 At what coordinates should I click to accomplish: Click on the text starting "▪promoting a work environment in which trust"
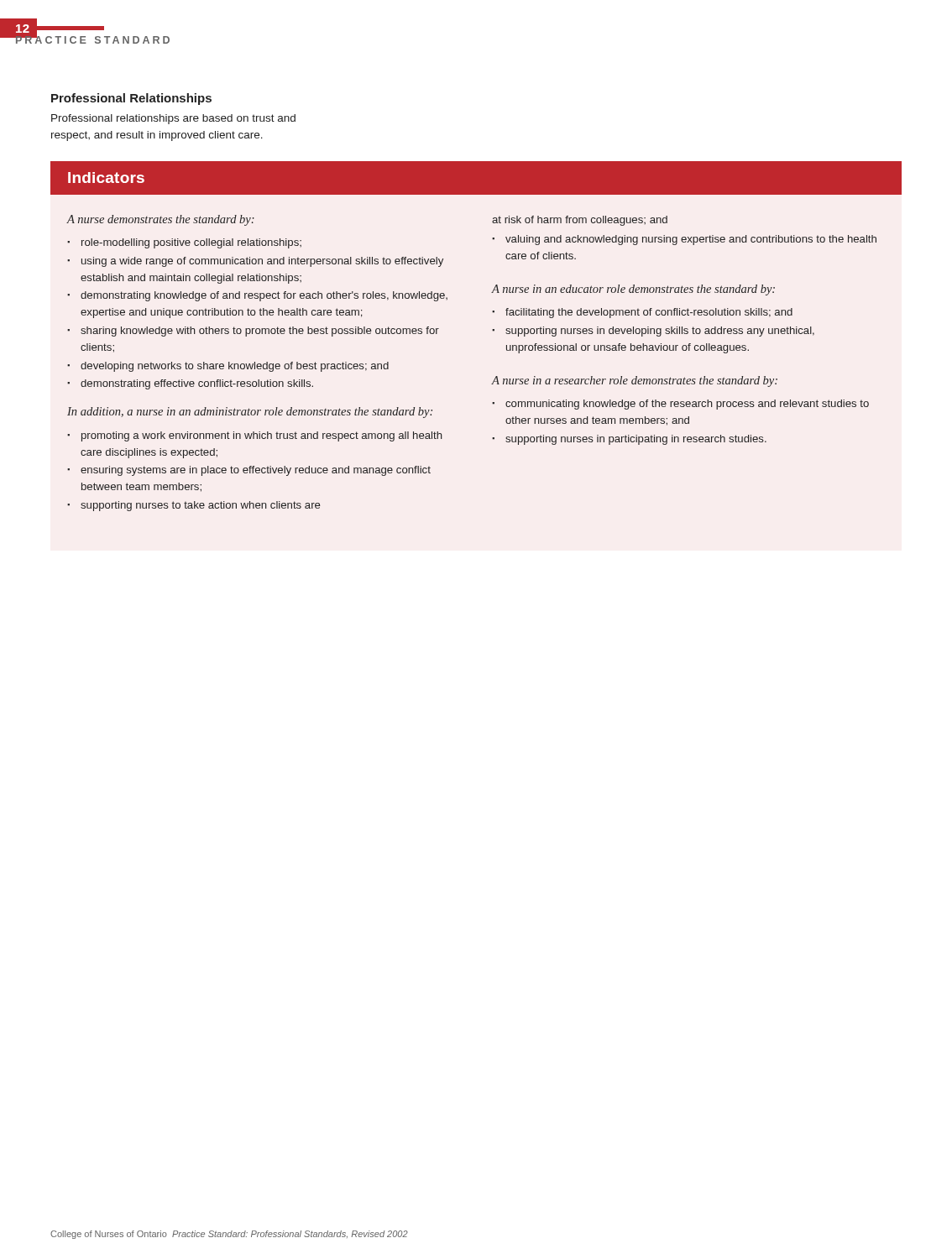(x=255, y=442)
